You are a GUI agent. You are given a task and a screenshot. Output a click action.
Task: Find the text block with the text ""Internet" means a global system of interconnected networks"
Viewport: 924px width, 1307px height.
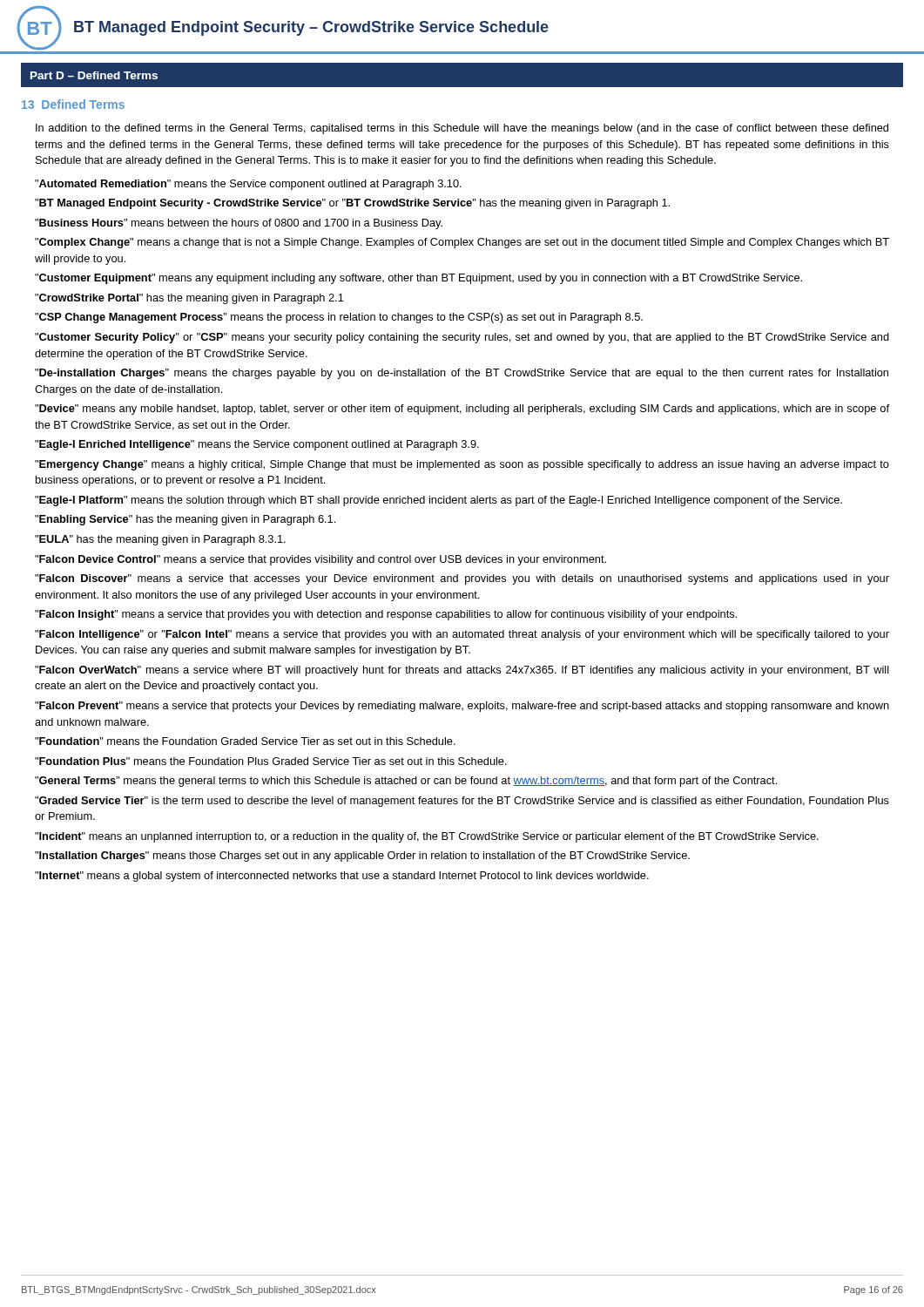click(x=342, y=875)
